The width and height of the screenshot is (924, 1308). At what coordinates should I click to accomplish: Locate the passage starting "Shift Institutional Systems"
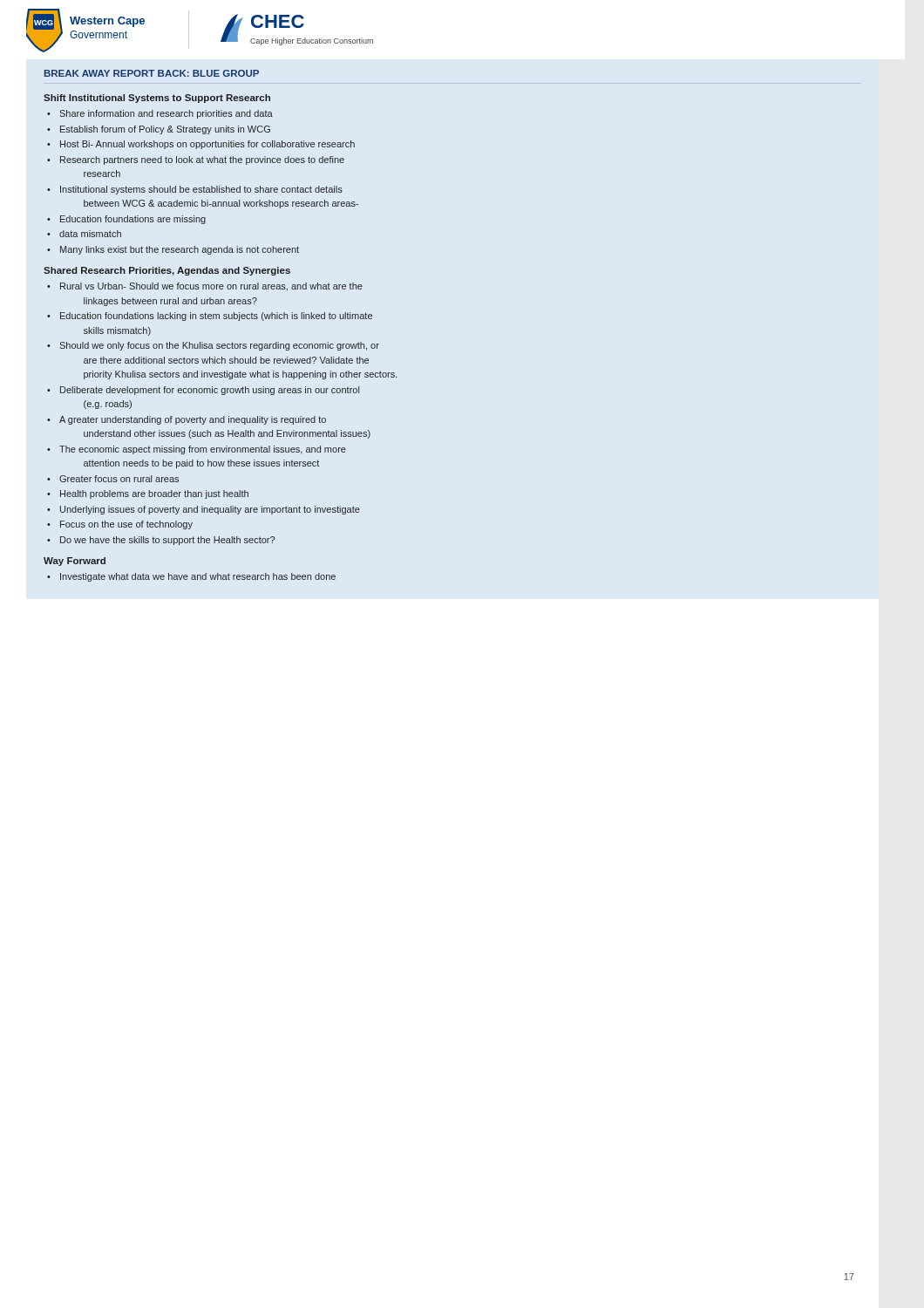point(157,98)
